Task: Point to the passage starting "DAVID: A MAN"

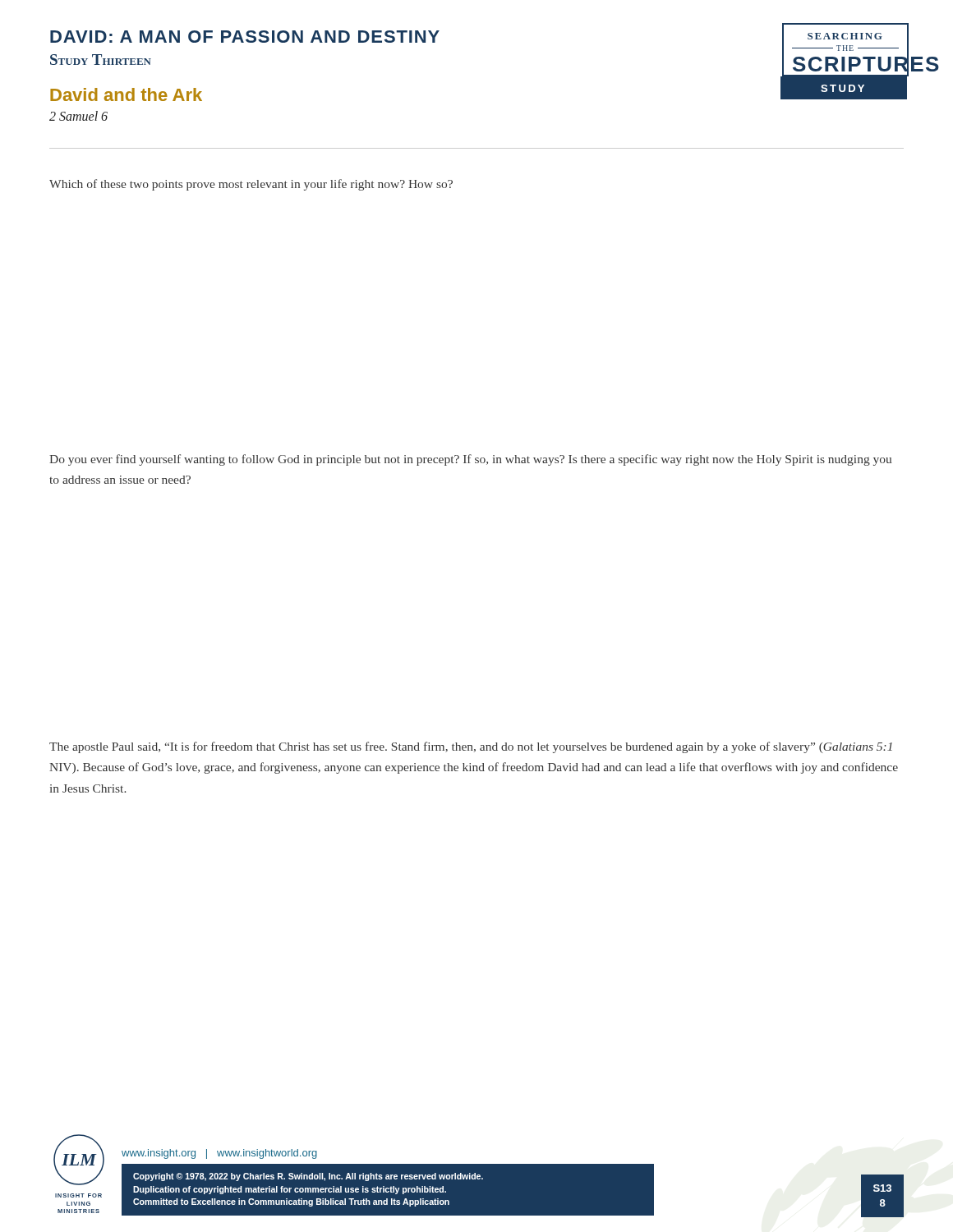Action: click(x=245, y=48)
